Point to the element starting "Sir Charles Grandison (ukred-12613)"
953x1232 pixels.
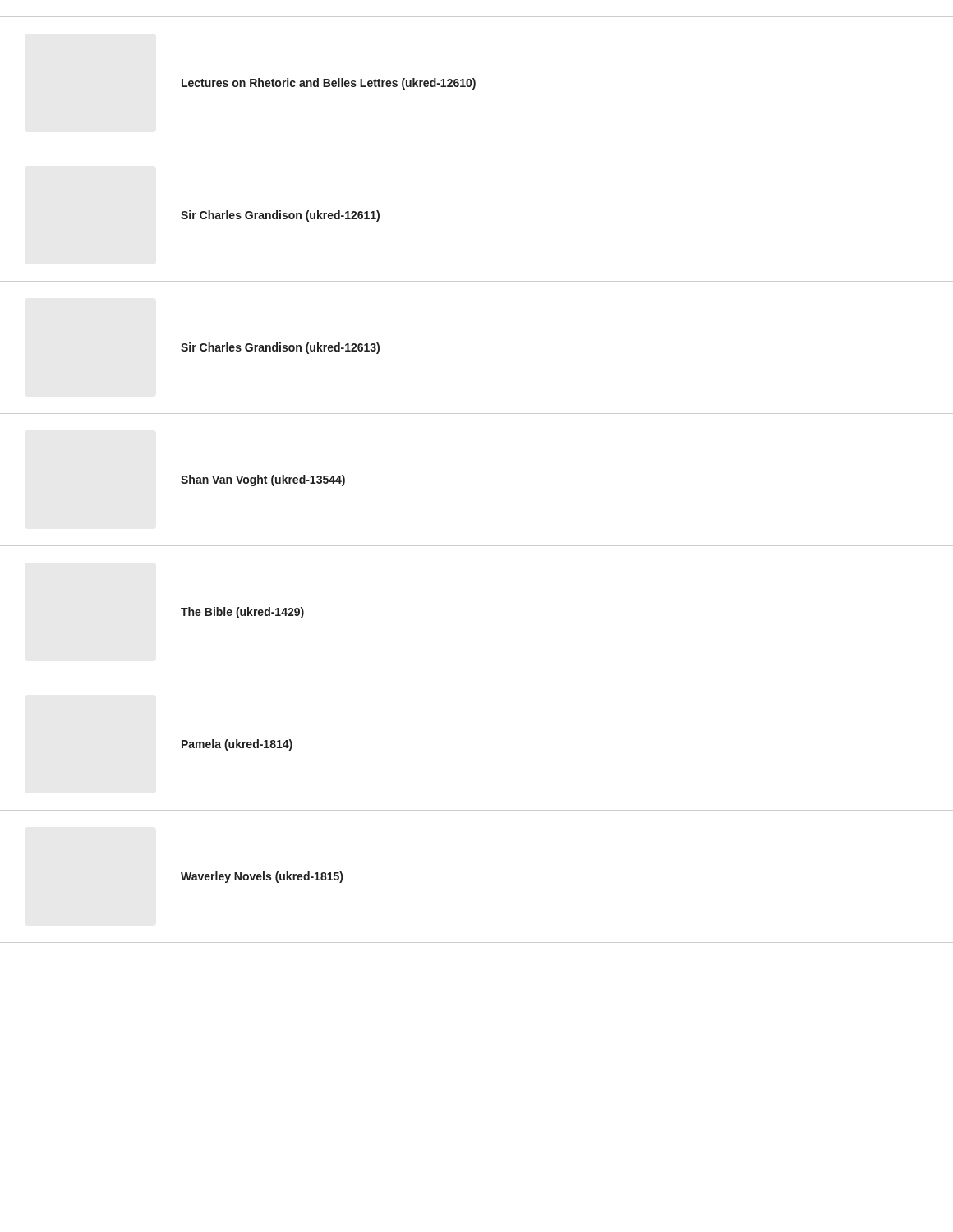coord(280,347)
